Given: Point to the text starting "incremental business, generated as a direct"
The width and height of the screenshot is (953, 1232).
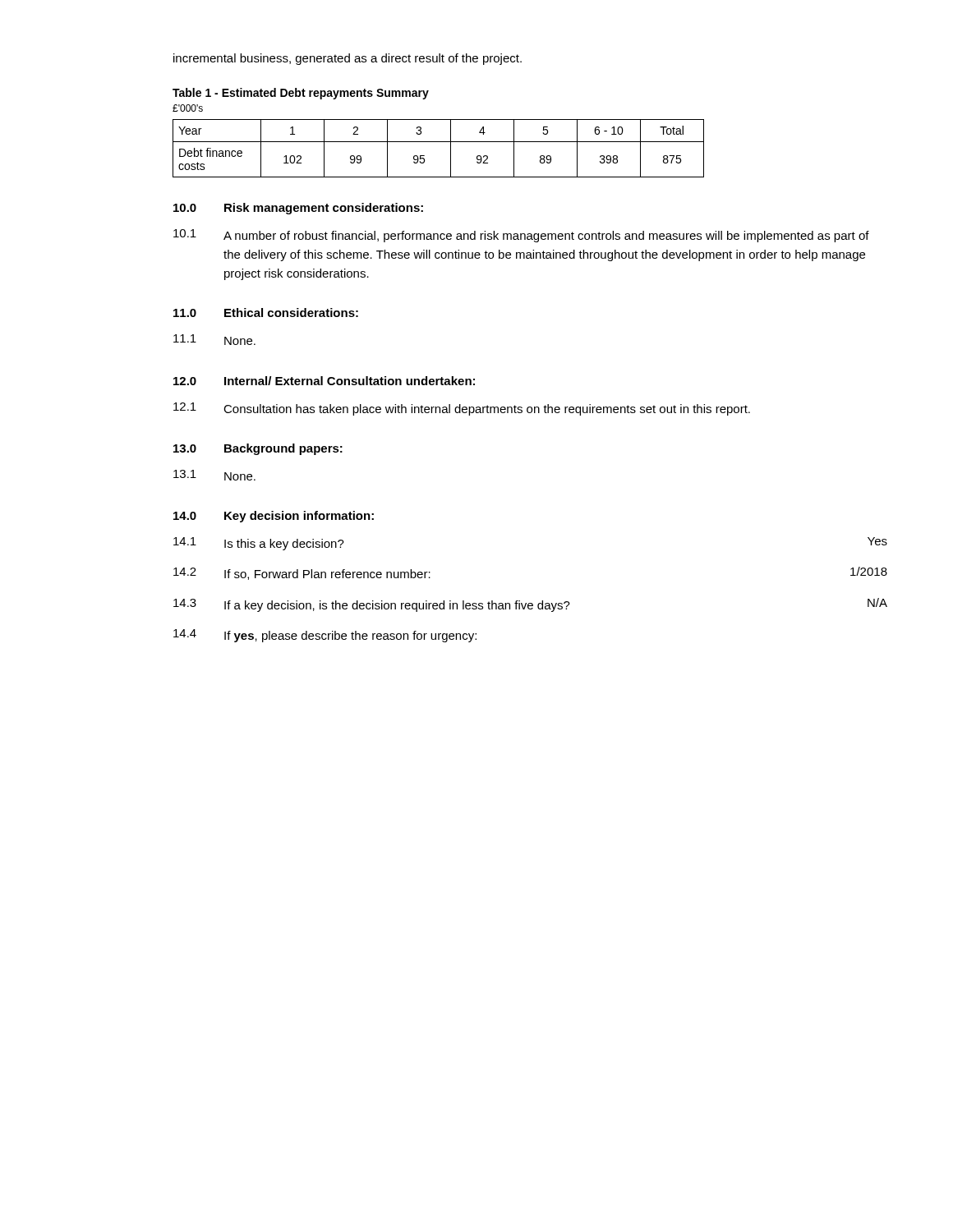Looking at the screenshot, I should 348,58.
